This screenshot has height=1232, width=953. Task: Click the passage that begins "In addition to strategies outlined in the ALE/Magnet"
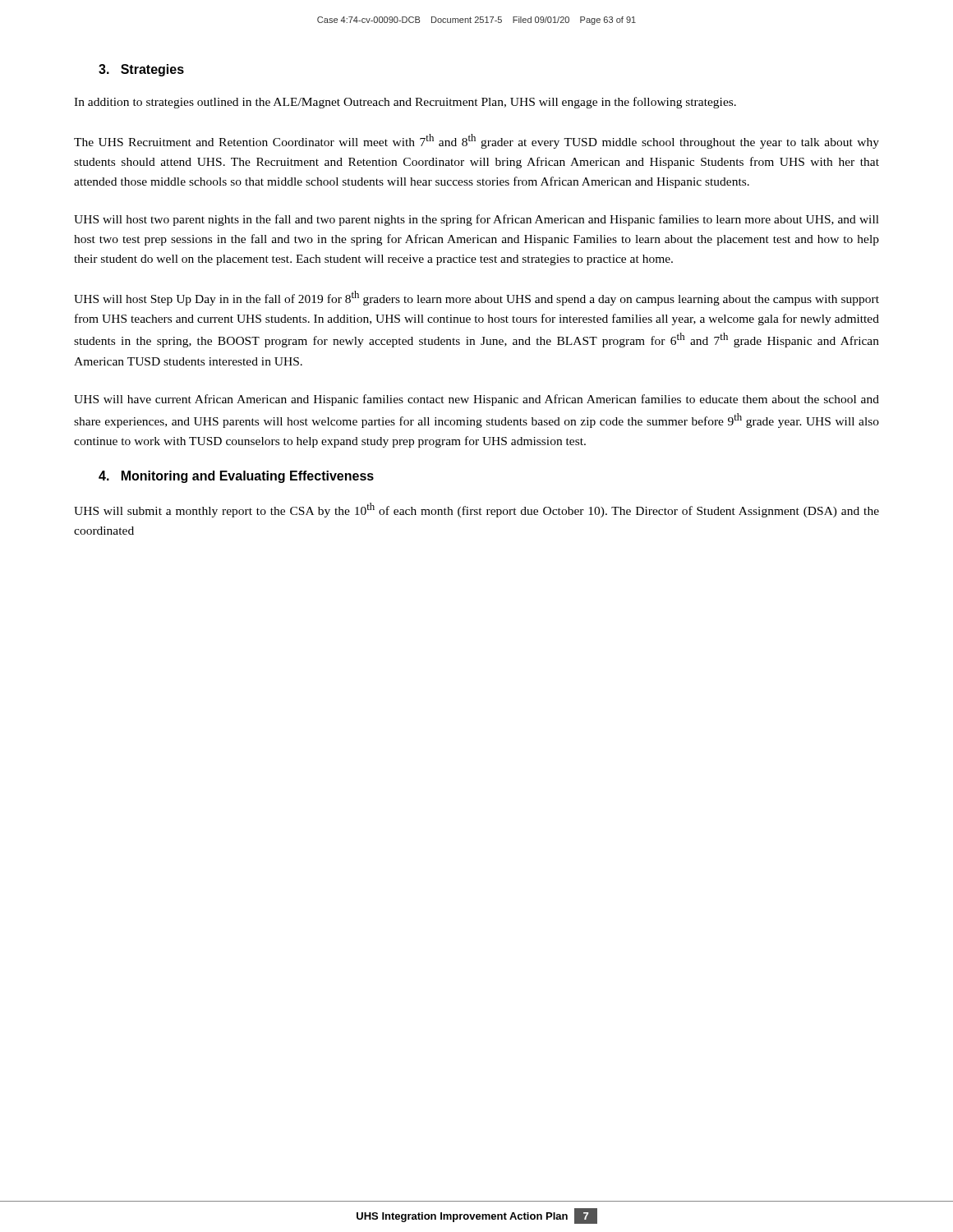click(x=405, y=101)
